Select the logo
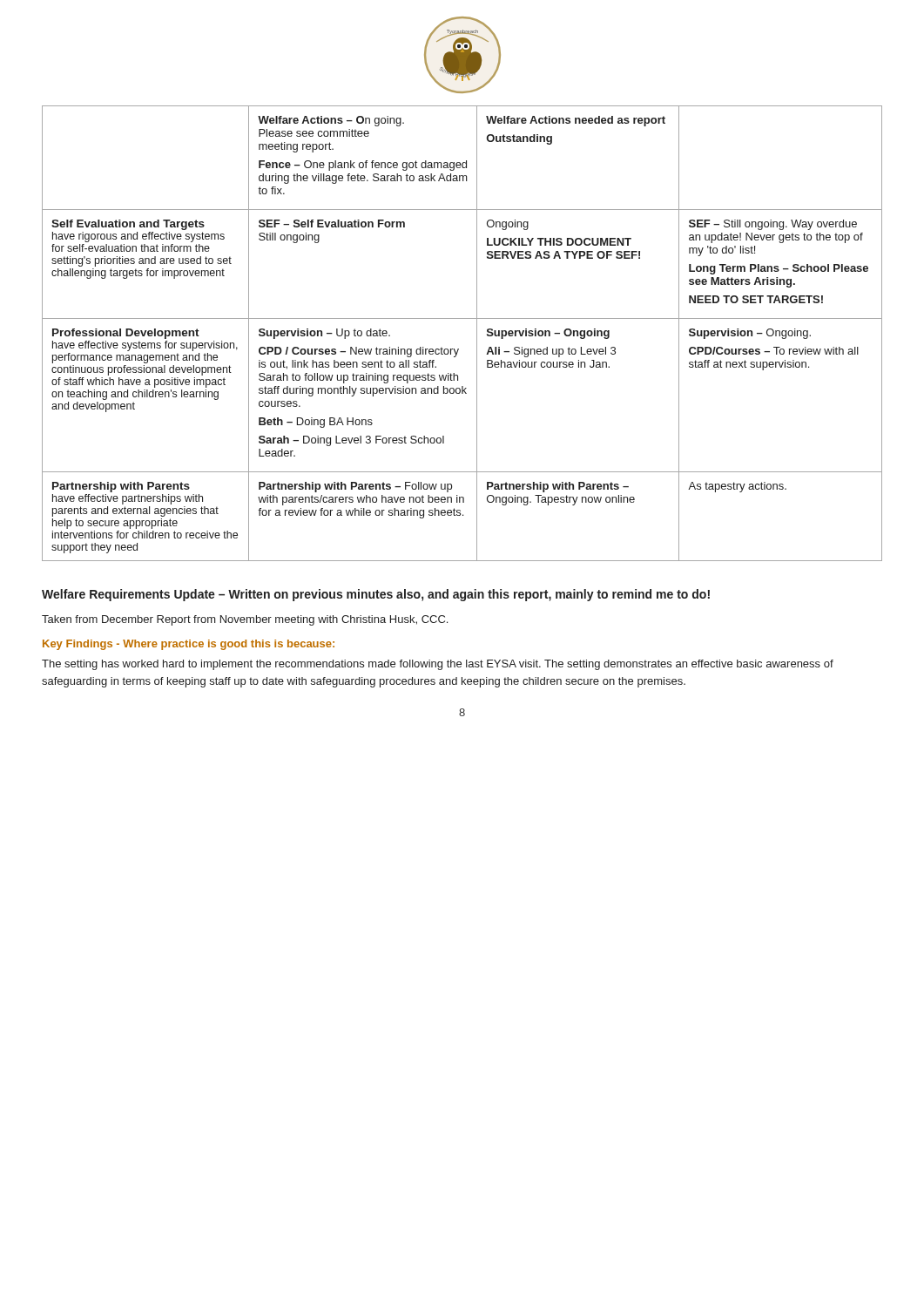924x1307 pixels. coord(462,53)
